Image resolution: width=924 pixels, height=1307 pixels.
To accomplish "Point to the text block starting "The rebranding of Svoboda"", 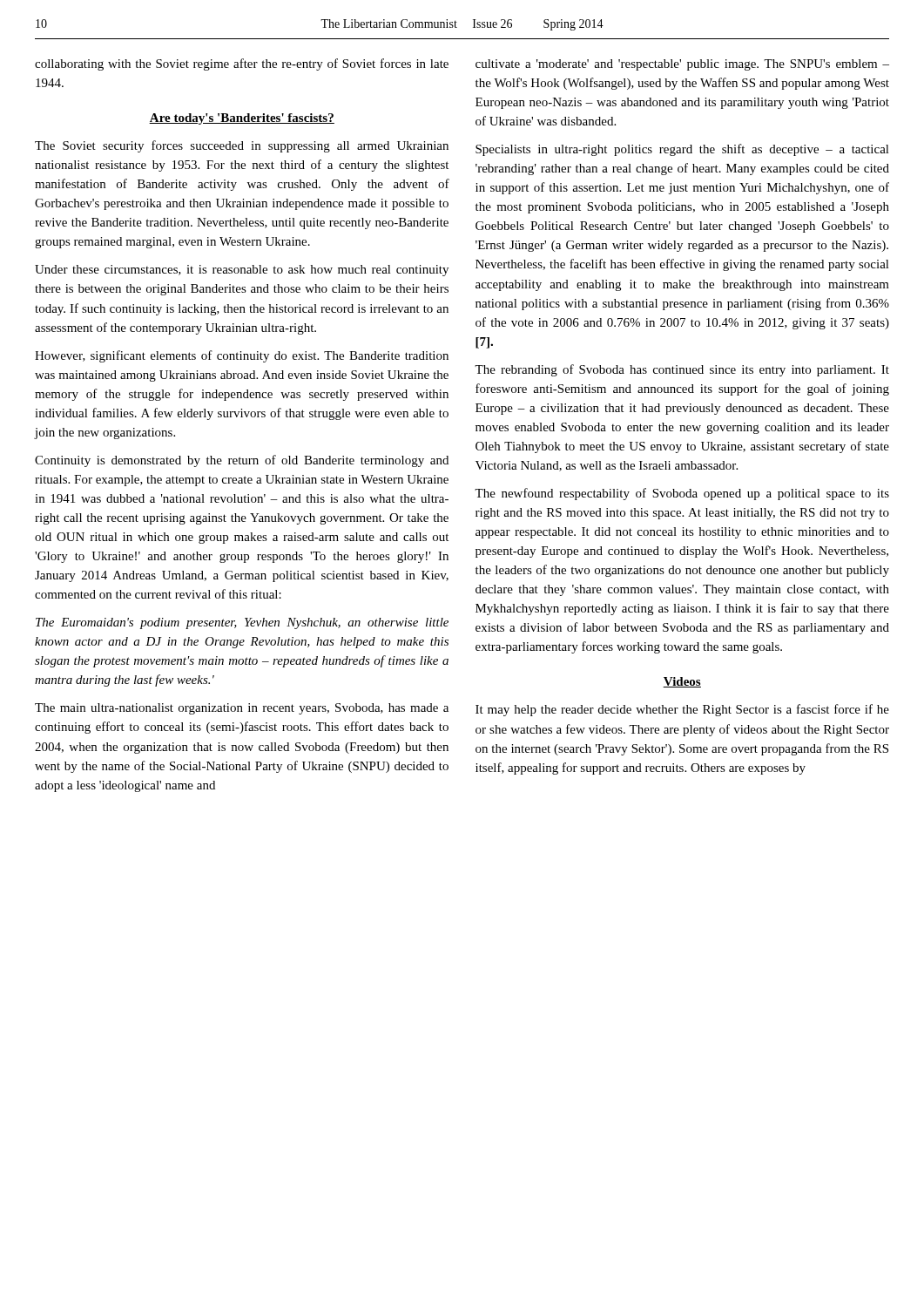I will tap(682, 417).
